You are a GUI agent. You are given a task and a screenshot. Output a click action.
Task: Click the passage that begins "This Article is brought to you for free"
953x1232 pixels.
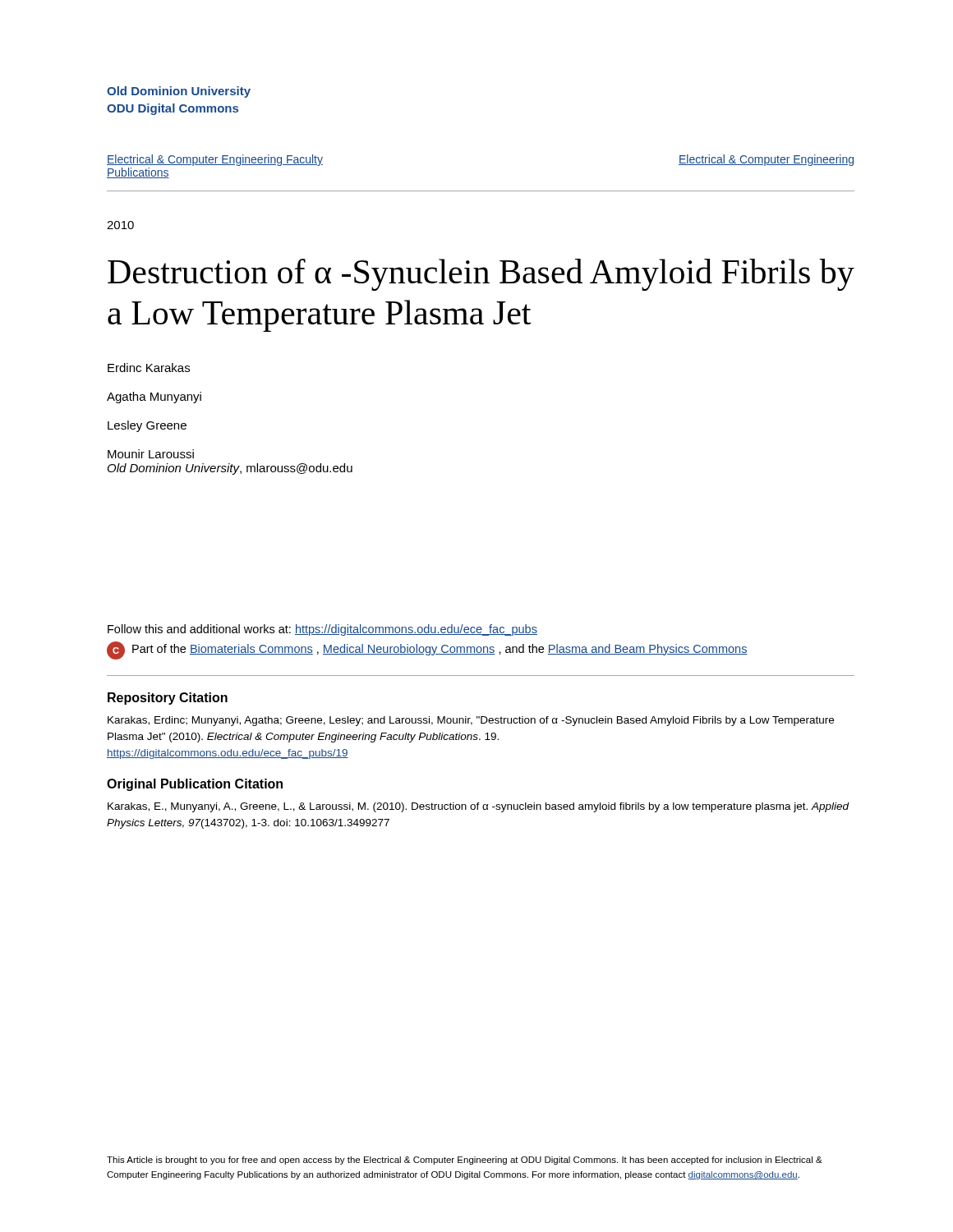point(464,1167)
